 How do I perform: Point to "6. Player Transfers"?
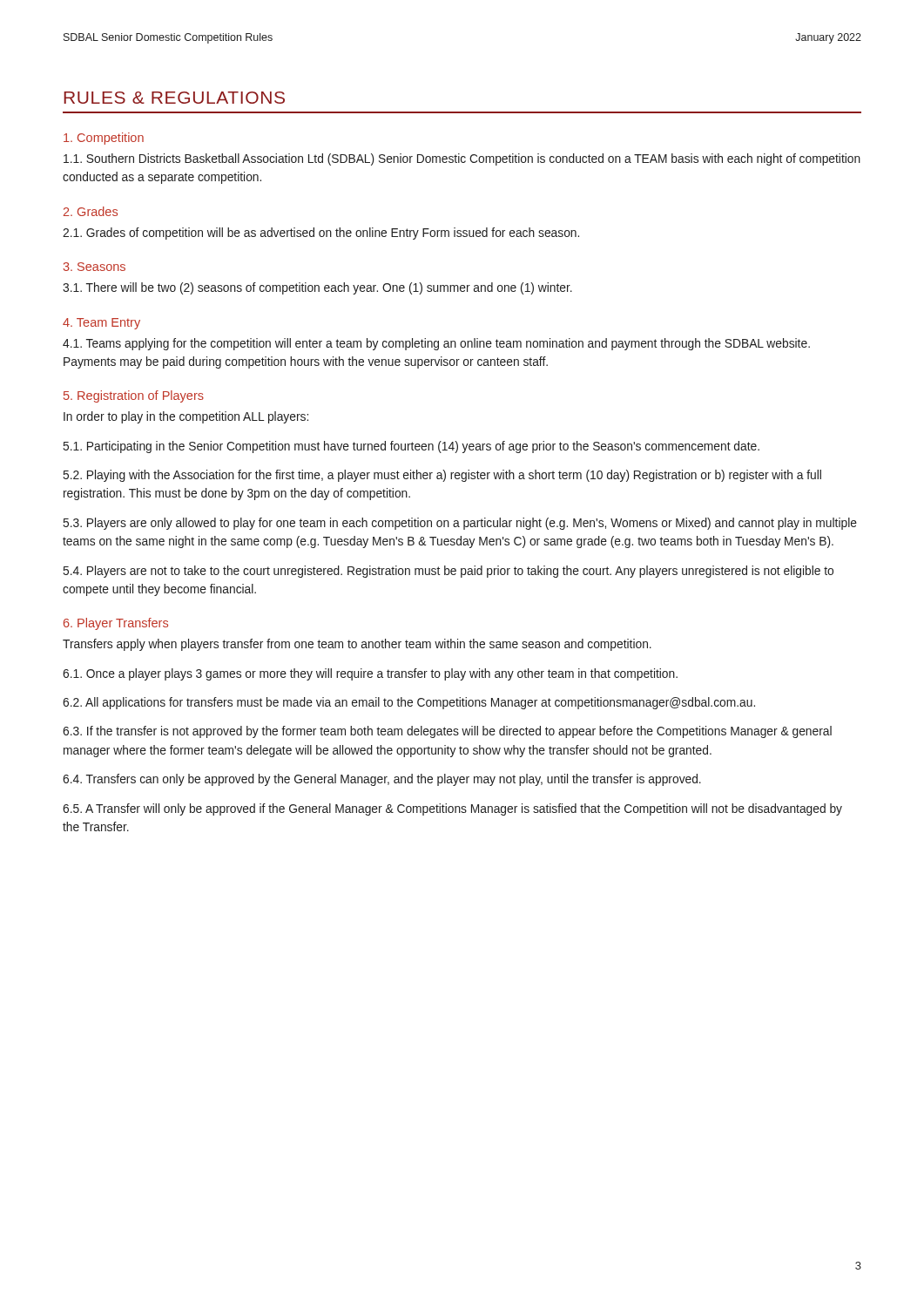(116, 623)
